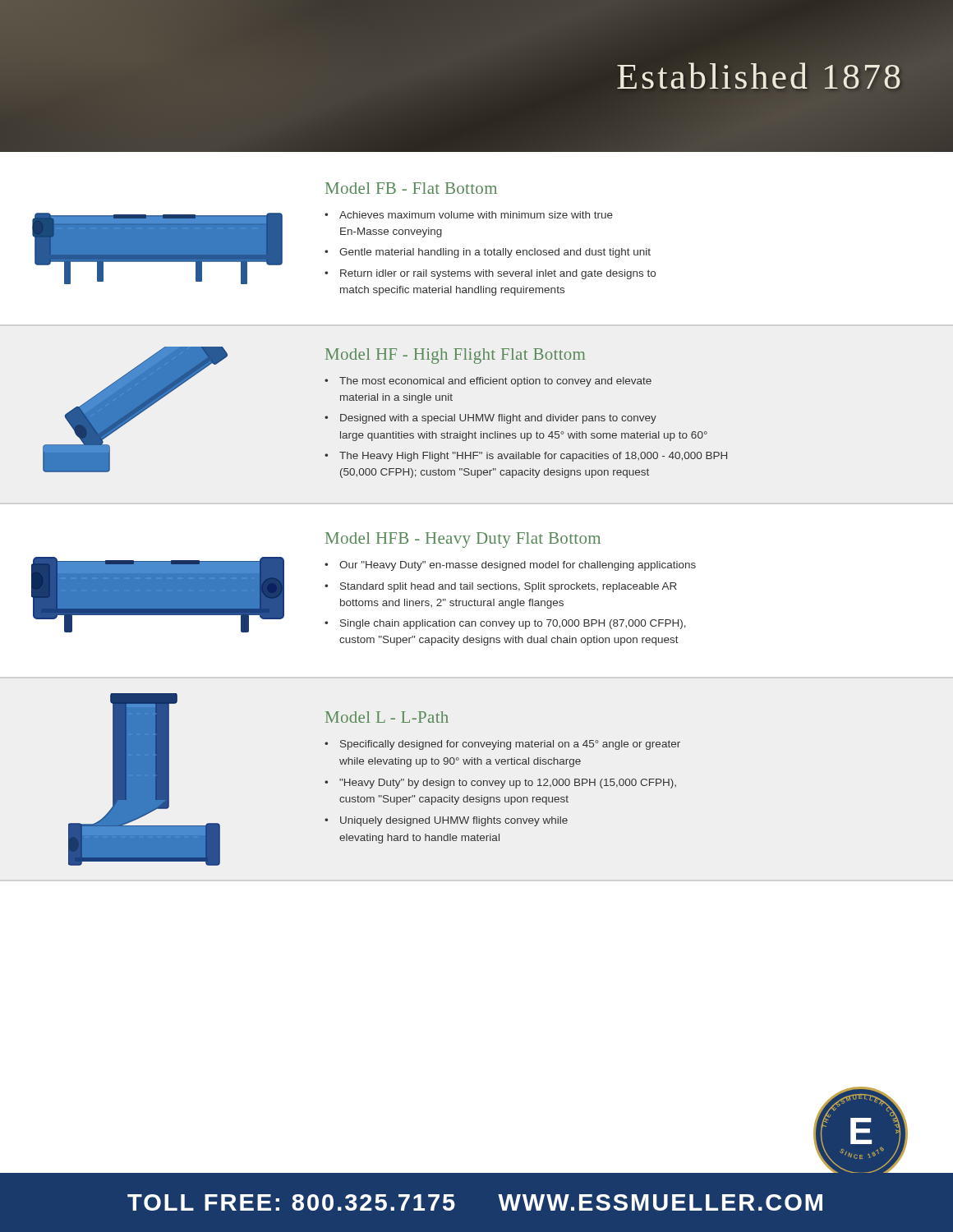The height and width of the screenshot is (1232, 953).
Task: Locate the text starting "• Gentle material handling in"
Action: click(x=488, y=253)
